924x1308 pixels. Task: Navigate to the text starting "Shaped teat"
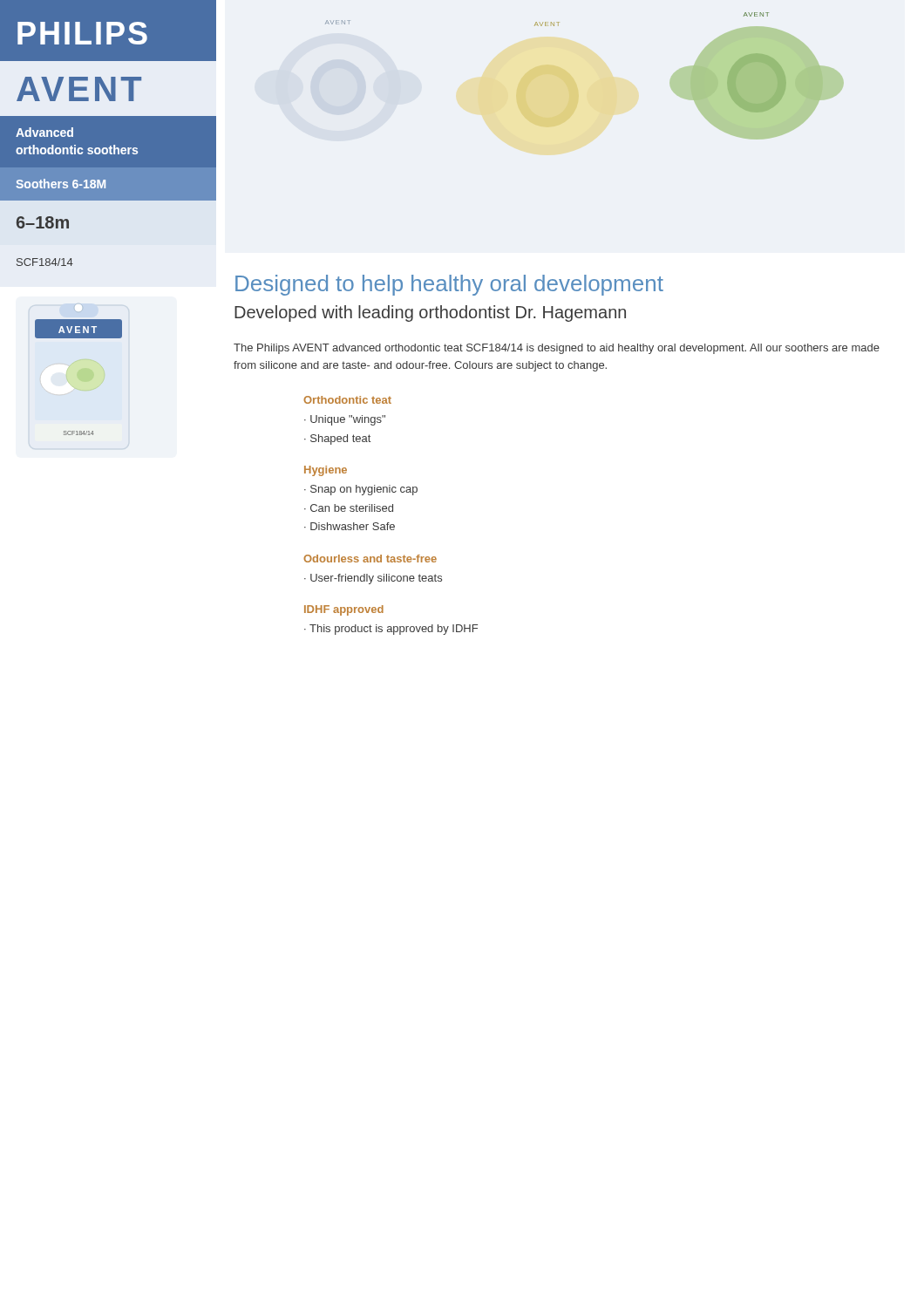(x=340, y=438)
